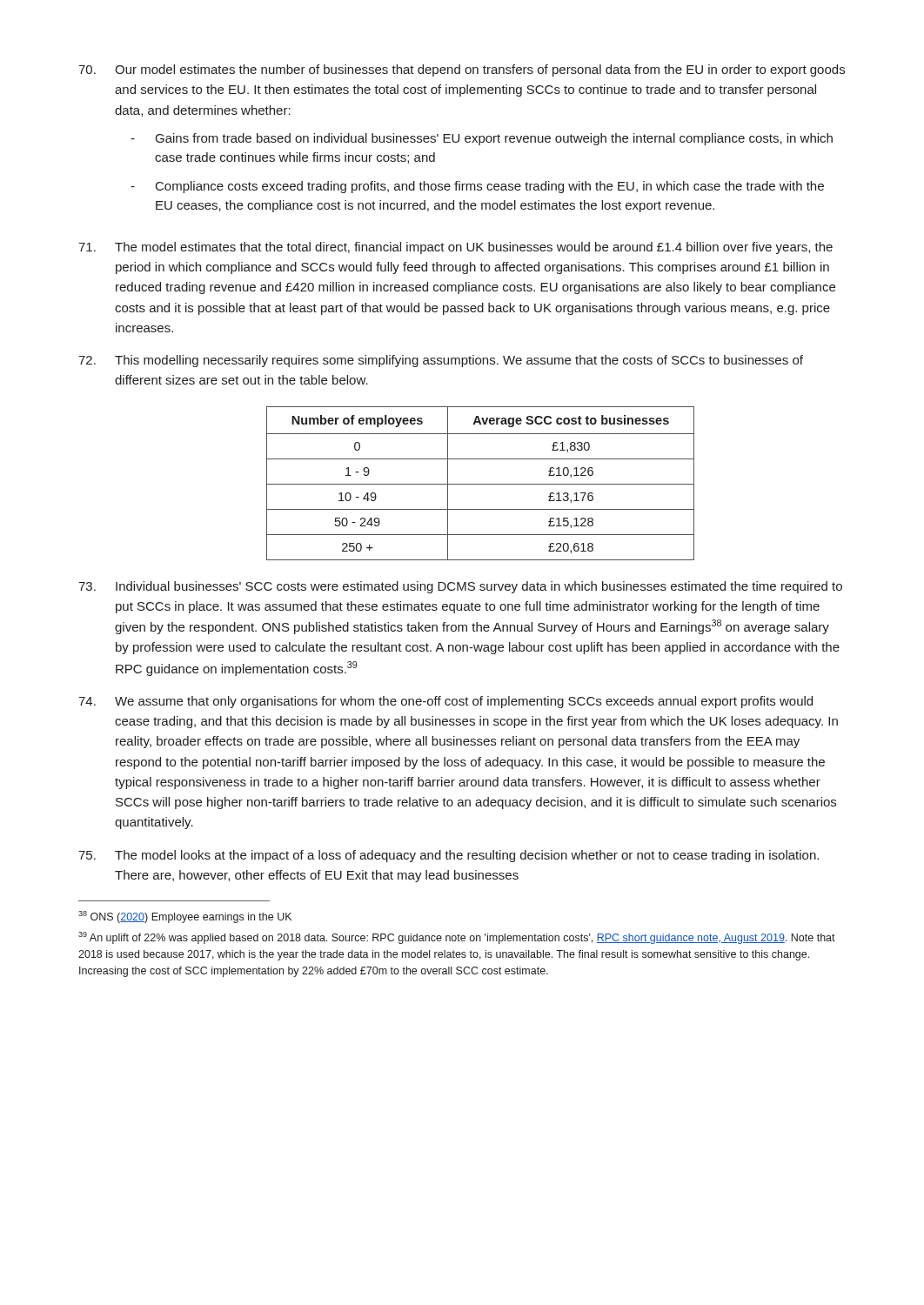924x1305 pixels.
Task: Locate the block starting "74. We assume that only organisations"
Action: click(462, 761)
